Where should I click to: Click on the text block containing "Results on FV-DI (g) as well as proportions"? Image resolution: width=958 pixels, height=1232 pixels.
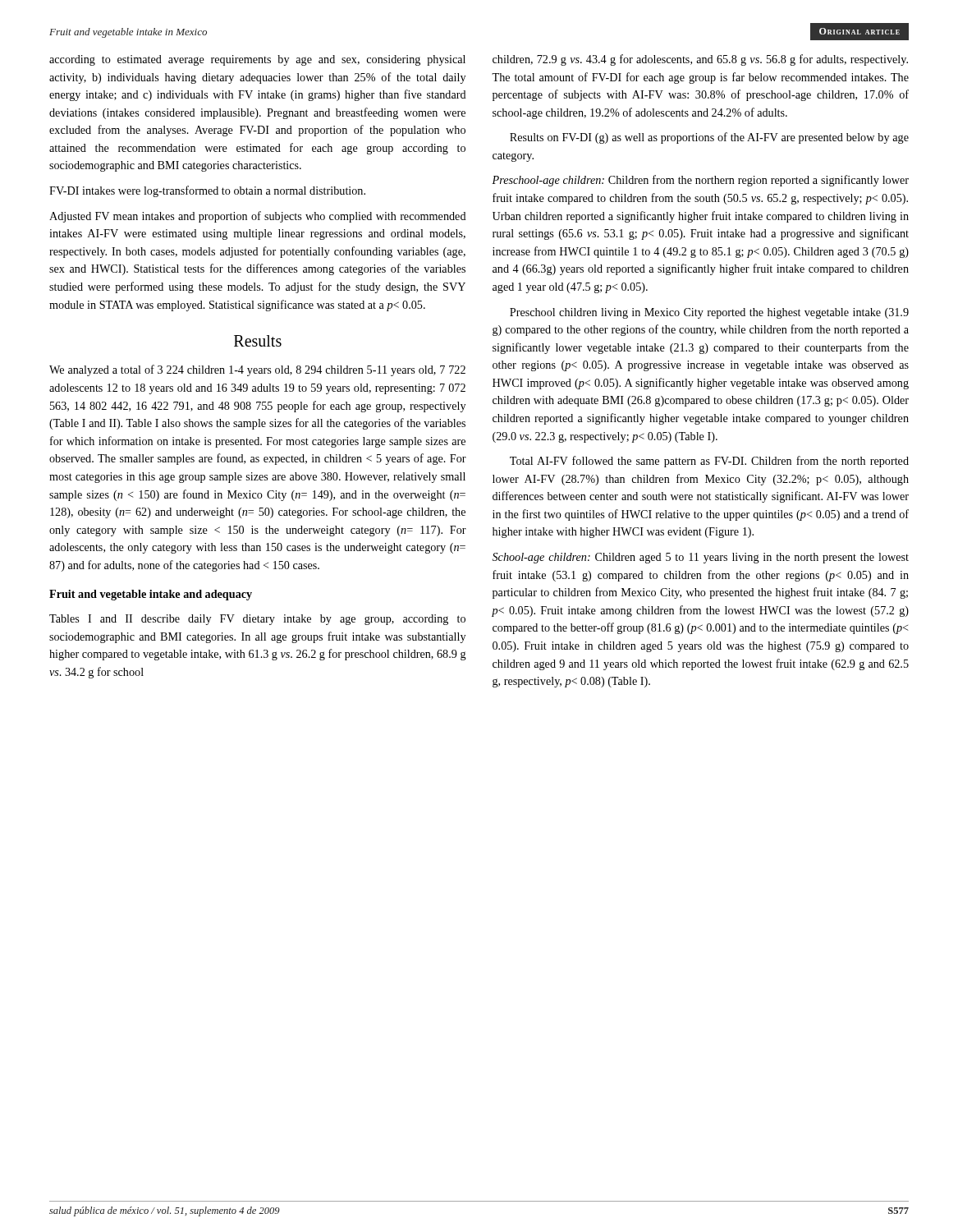(x=700, y=147)
